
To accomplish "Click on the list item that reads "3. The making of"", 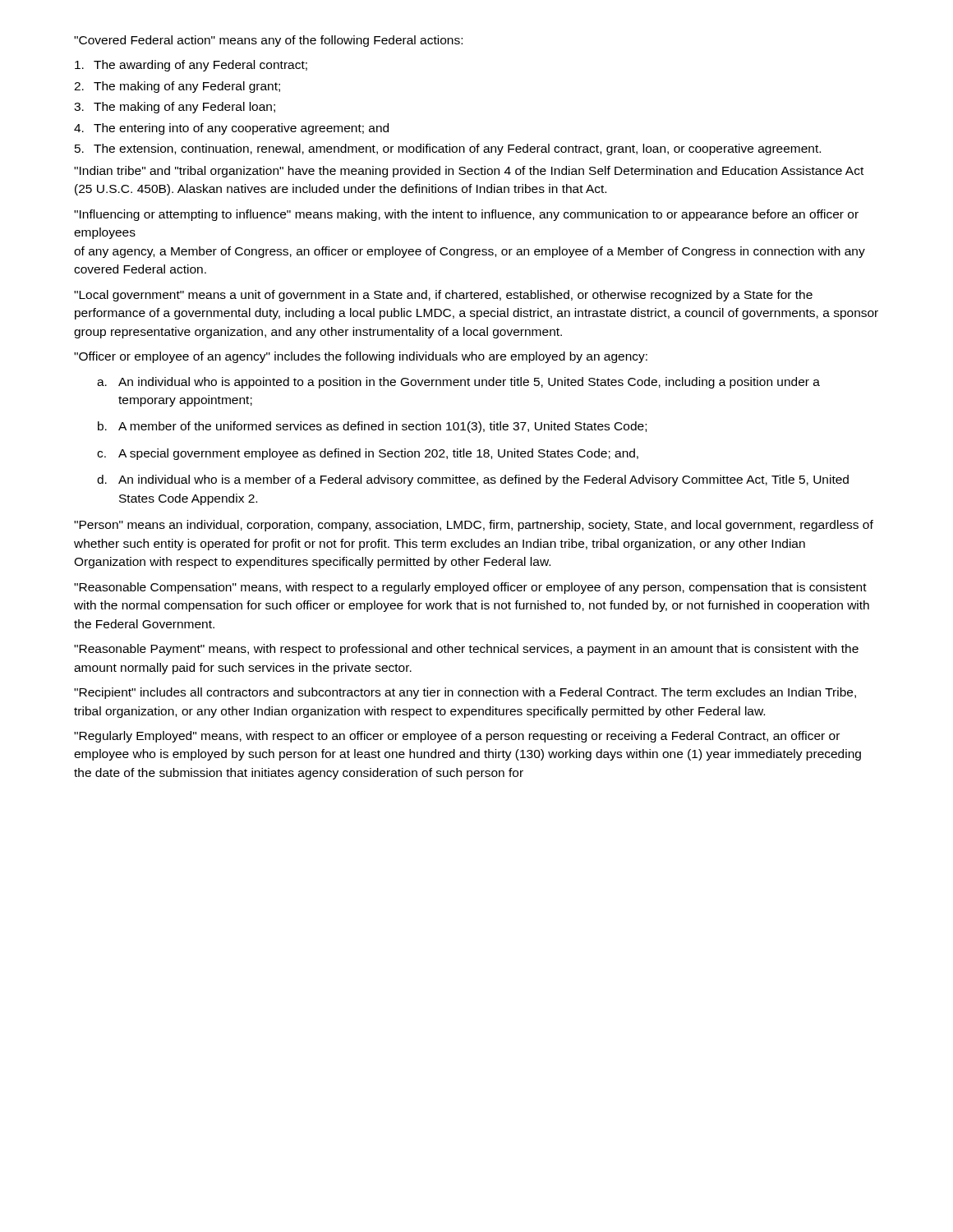I will (x=175, y=107).
